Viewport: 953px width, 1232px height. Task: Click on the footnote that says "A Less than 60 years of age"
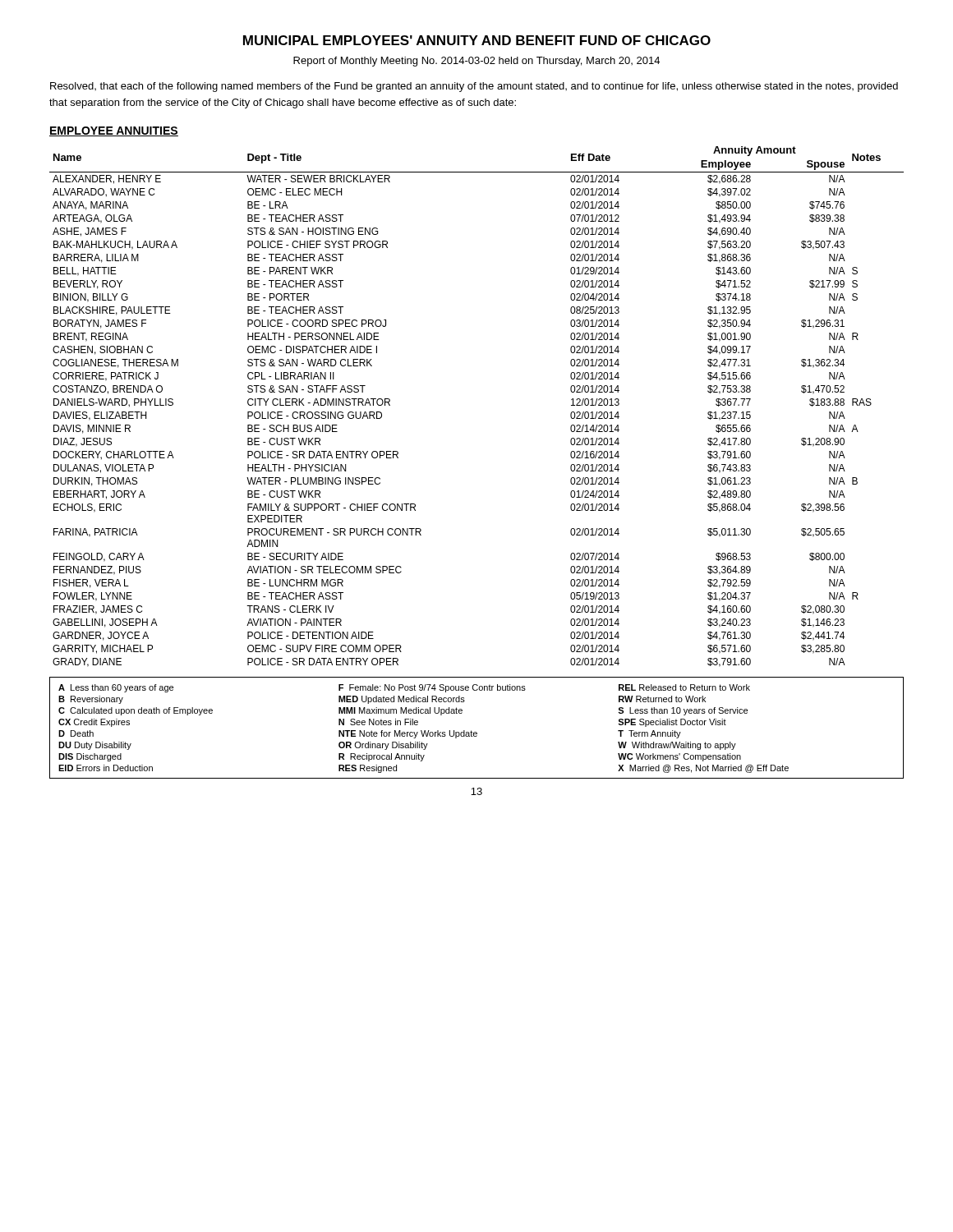[x=476, y=728]
